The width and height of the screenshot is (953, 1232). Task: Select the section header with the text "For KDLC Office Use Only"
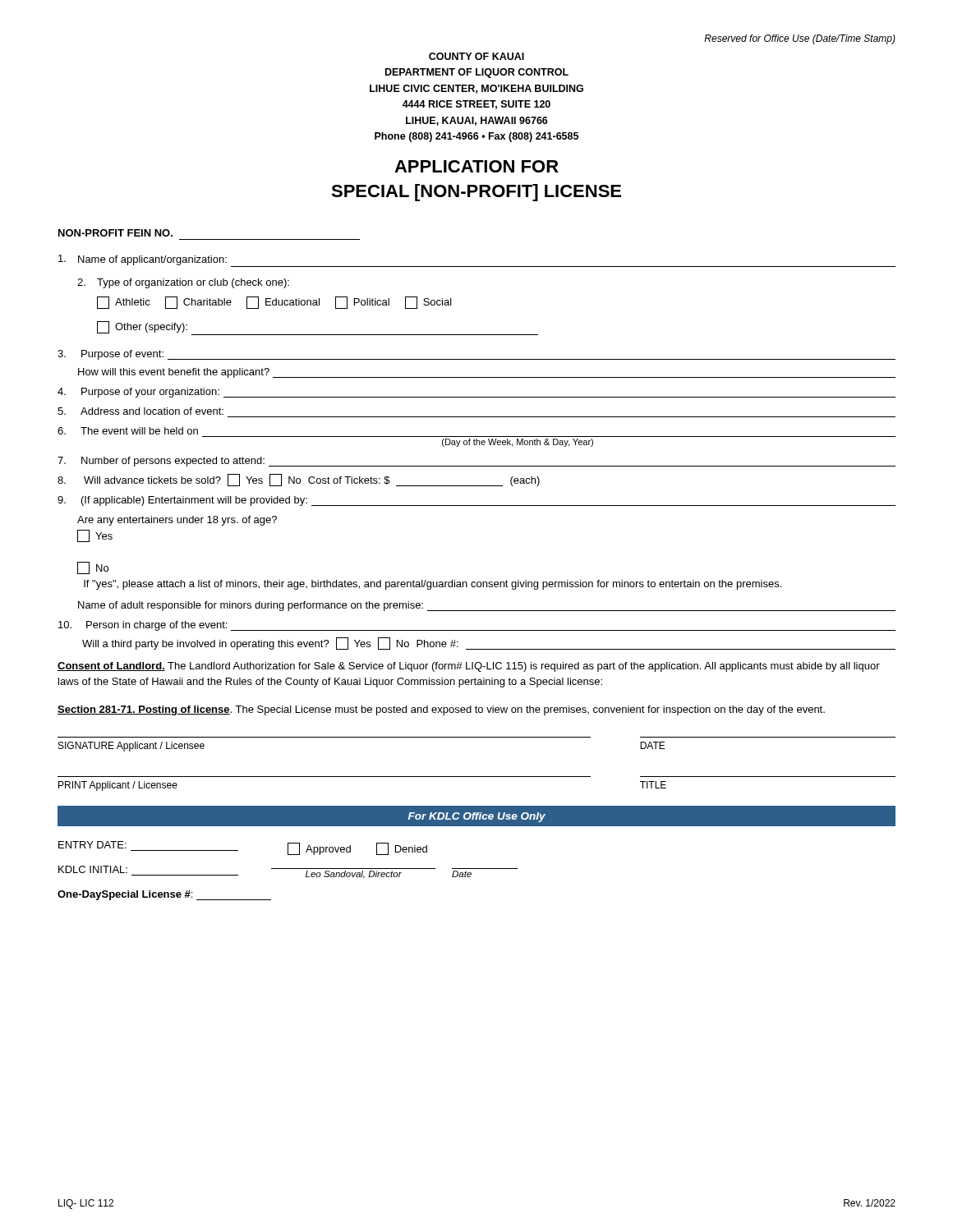tap(476, 816)
